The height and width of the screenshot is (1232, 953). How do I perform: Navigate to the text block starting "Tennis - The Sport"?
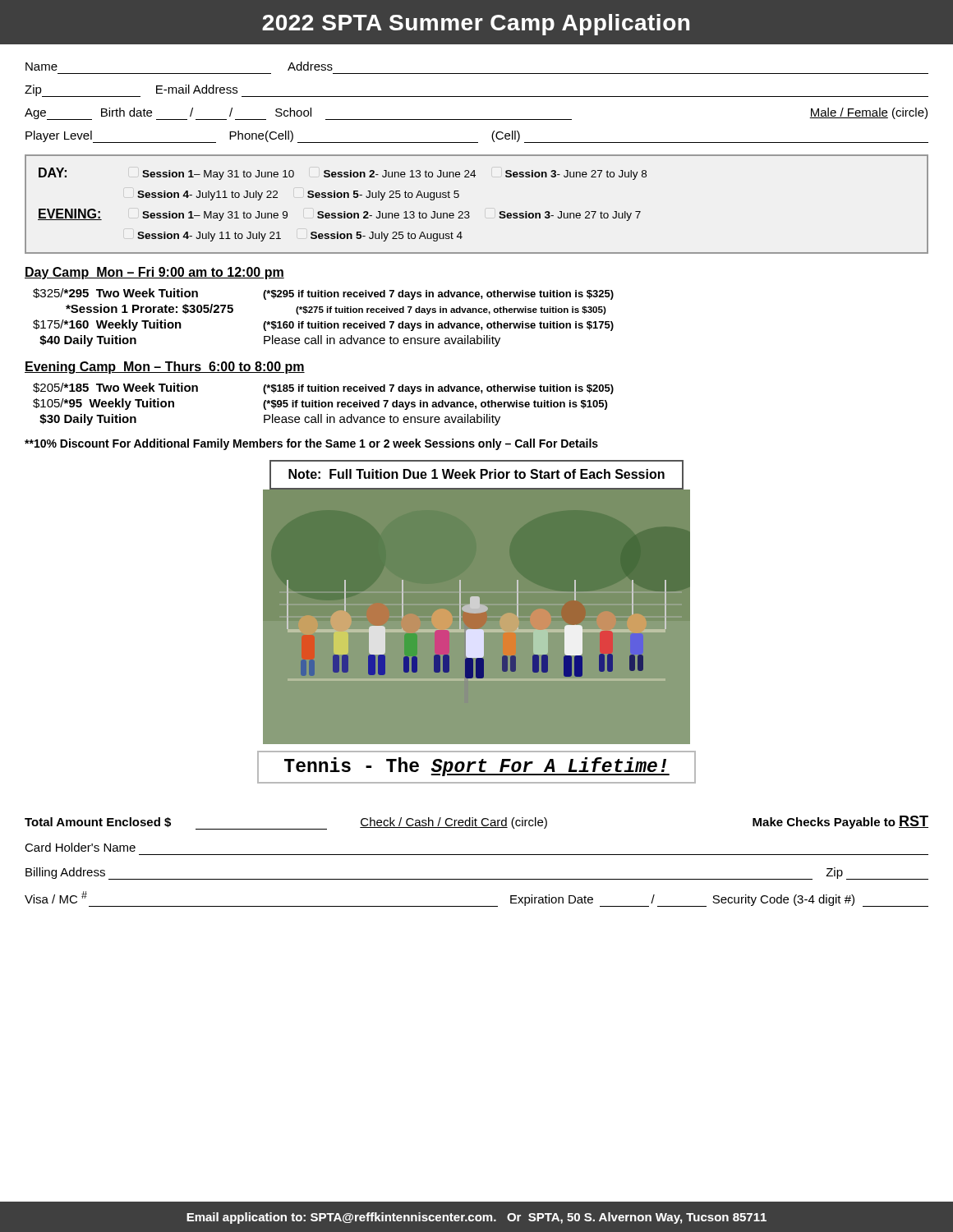click(476, 767)
